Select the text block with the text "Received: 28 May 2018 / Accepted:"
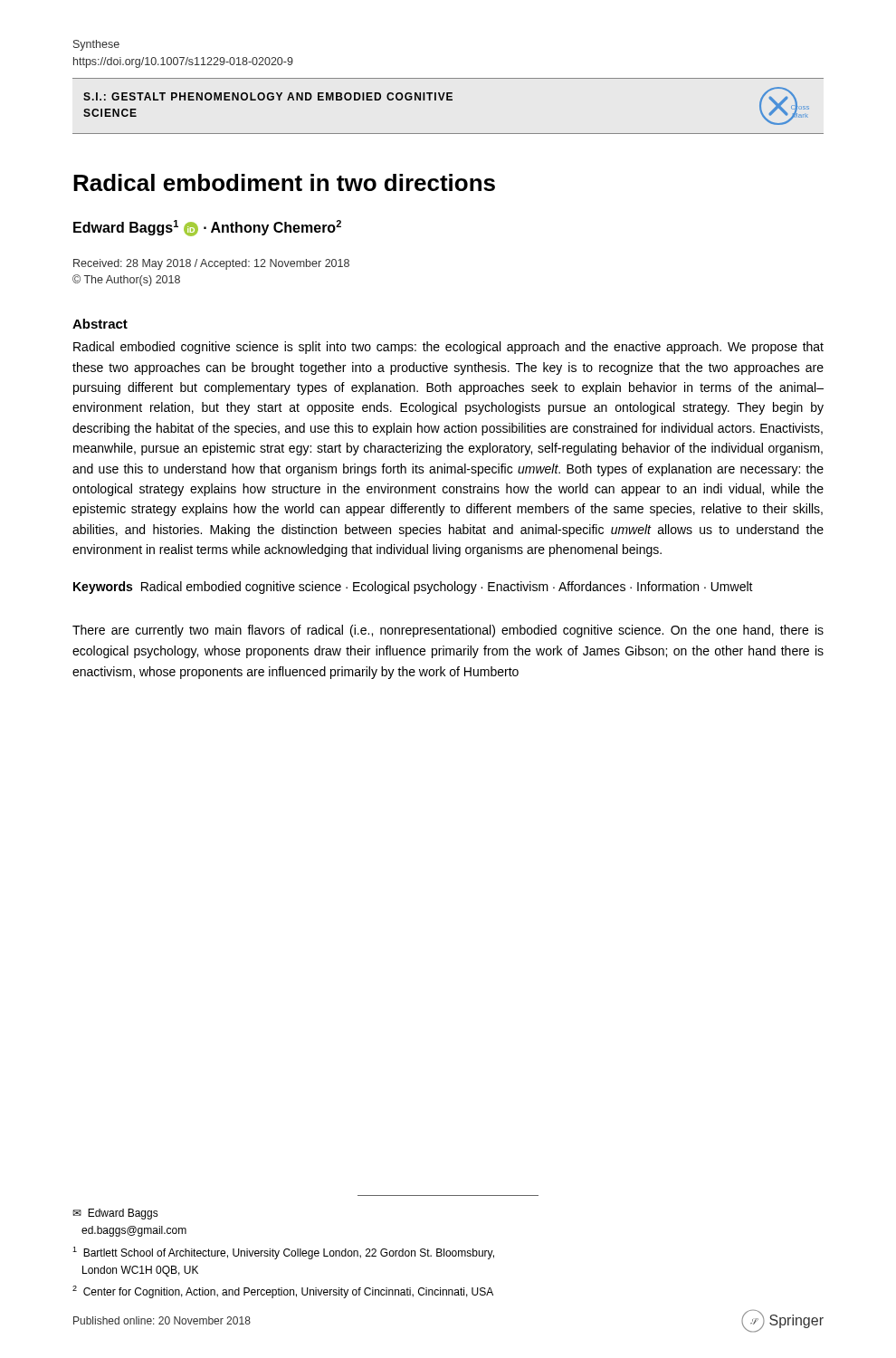896x1358 pixels. click(x=211, y=272)
